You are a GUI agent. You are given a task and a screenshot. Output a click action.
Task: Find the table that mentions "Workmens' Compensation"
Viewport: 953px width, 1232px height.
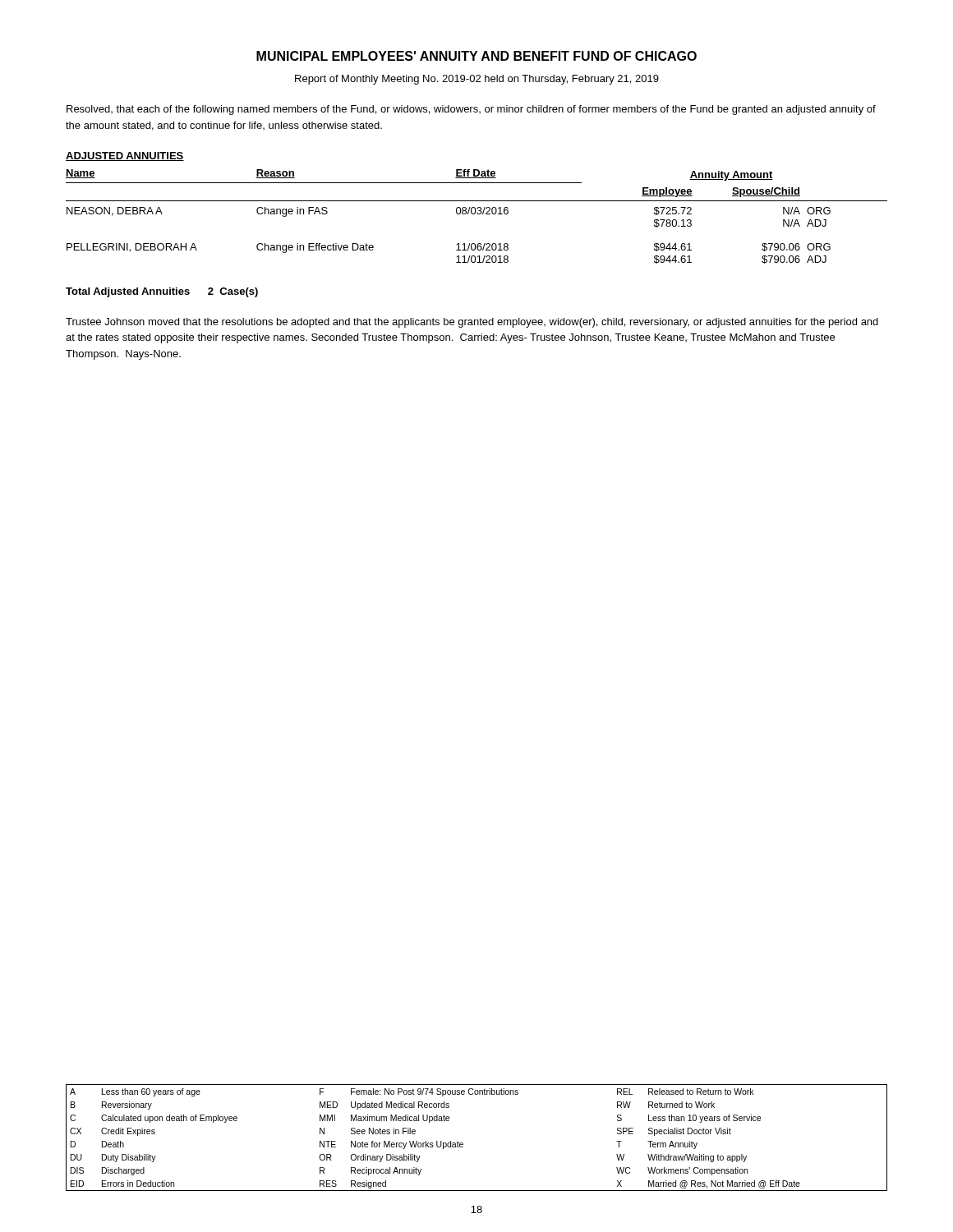pyautogui.click(x=476, y=1138)
